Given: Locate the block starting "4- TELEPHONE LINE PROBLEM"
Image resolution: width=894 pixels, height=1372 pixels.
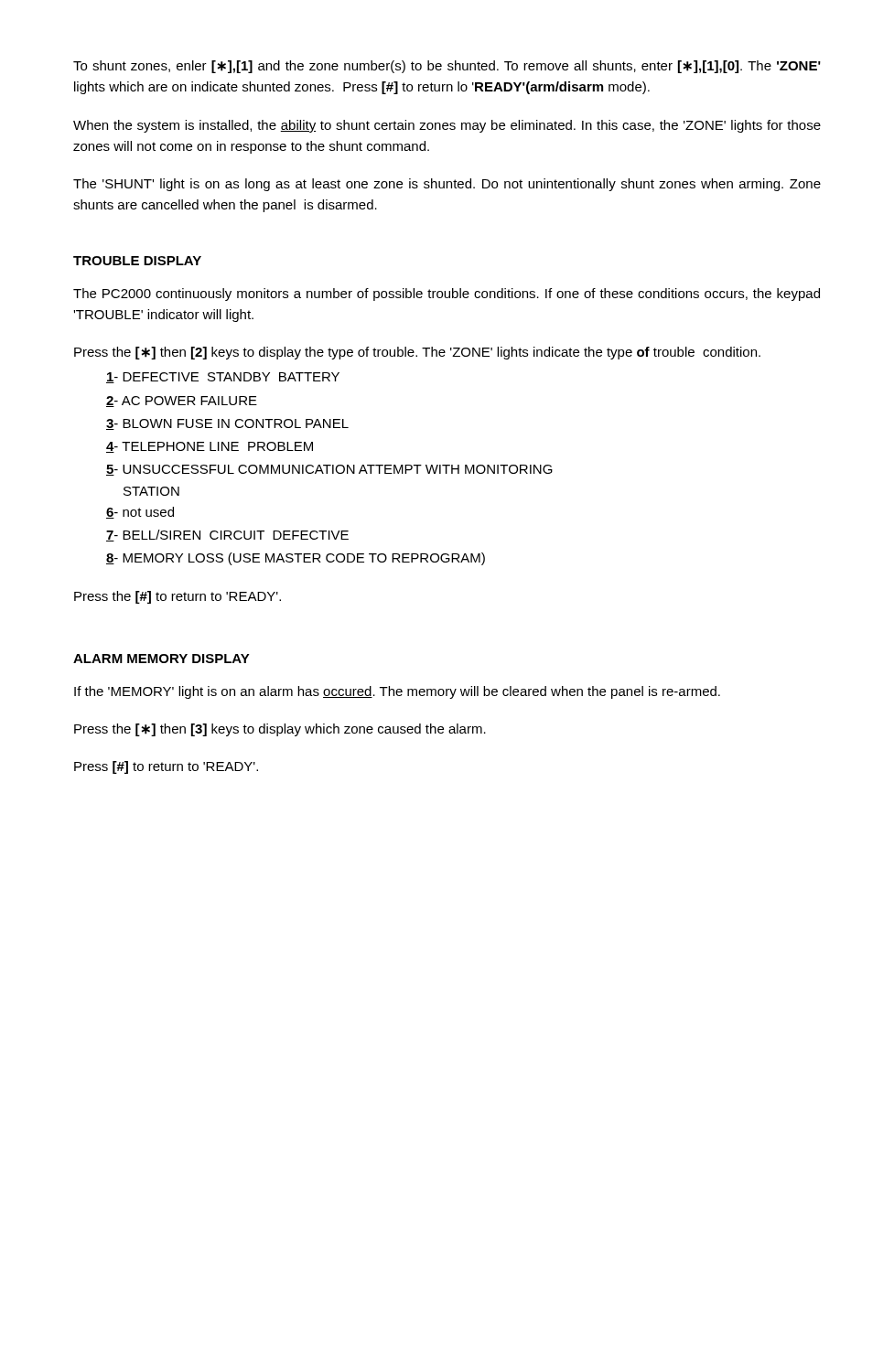Looking at the screenshot, I should click(210, 446).
